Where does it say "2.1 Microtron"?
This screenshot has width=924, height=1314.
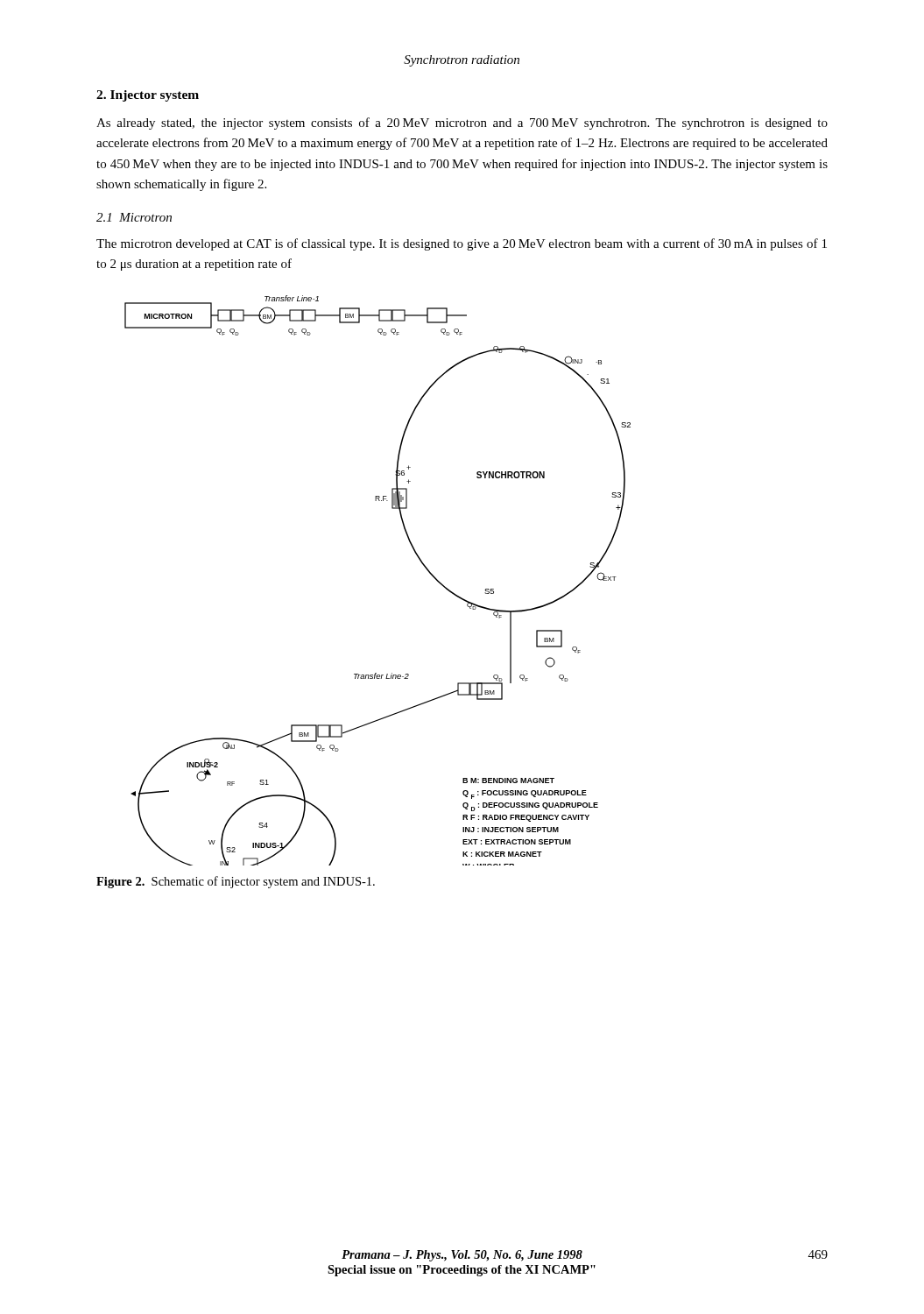(x=134, y=217)
